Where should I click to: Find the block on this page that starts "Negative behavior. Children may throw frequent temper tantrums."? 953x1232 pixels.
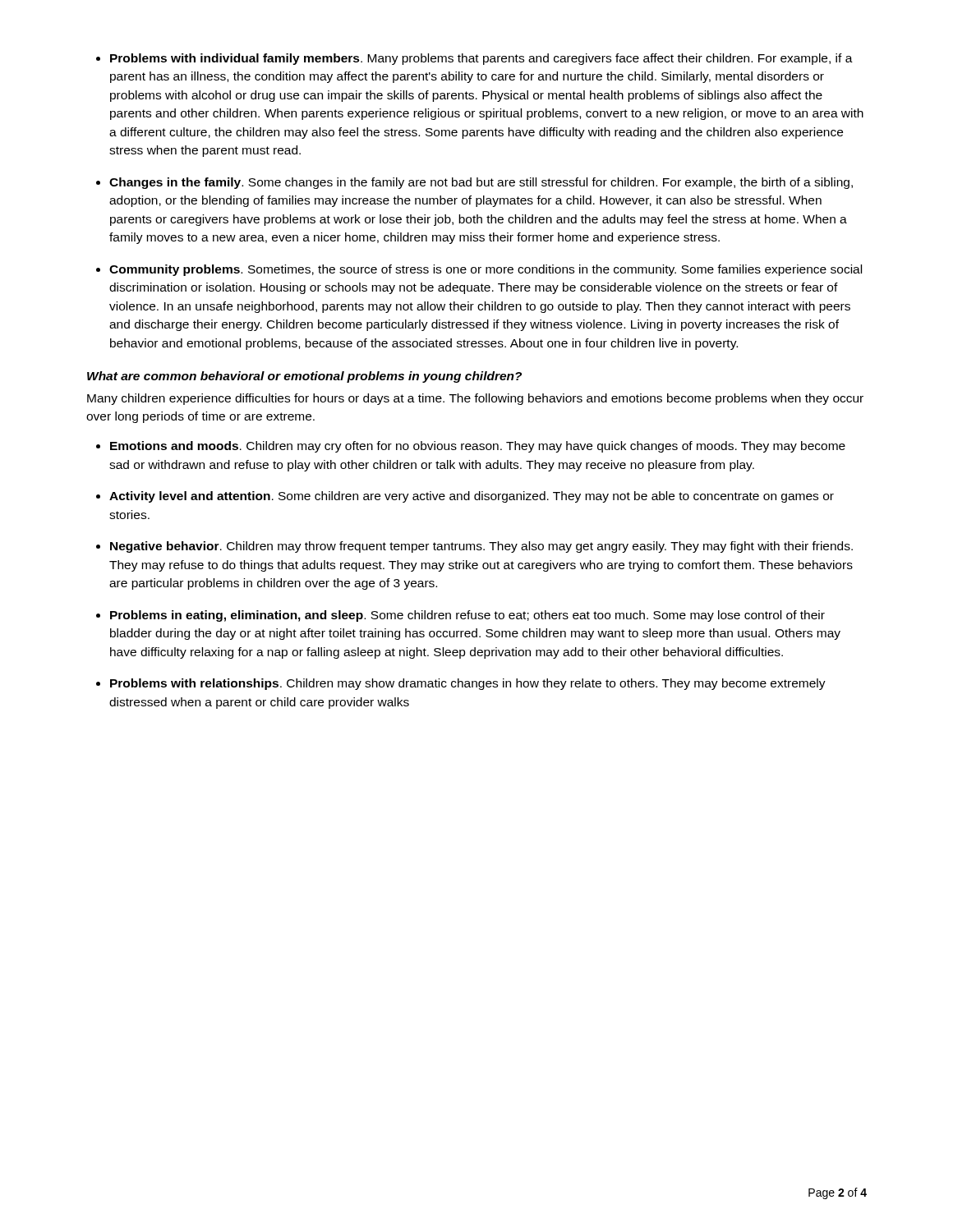point(482,564)
